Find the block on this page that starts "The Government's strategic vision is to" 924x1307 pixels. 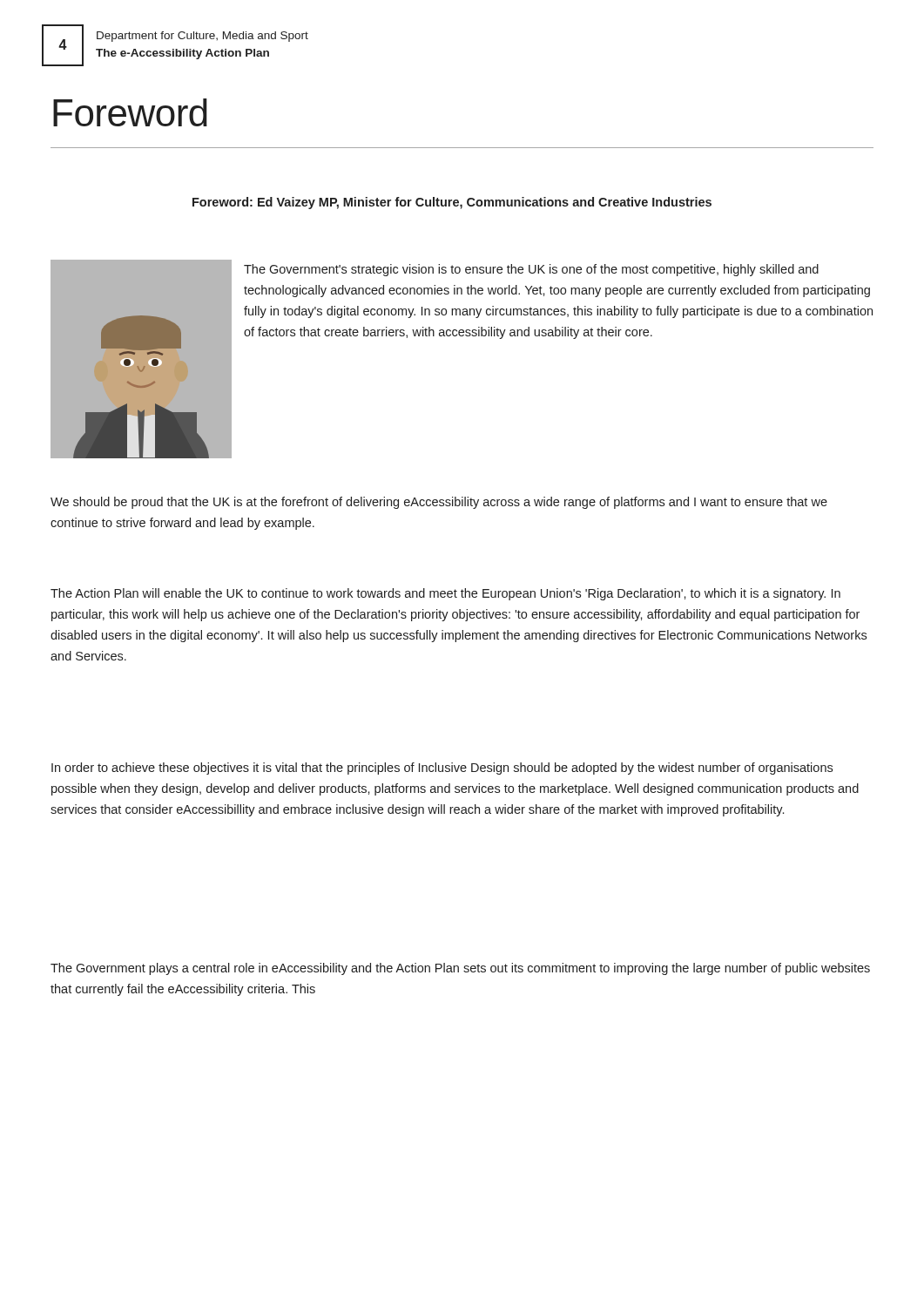point(559,301)
